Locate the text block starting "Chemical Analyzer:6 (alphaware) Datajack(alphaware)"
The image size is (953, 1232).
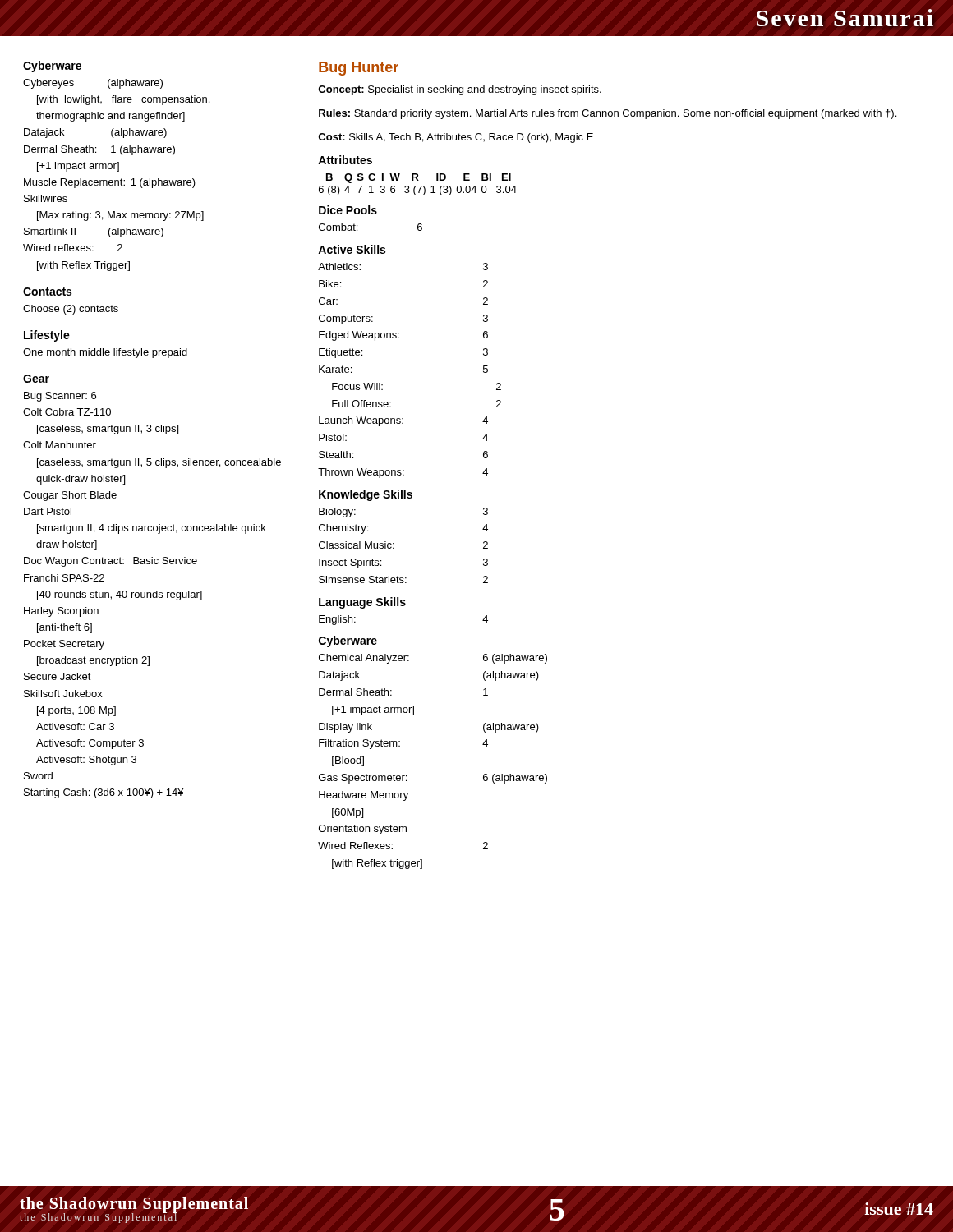click(368, 658)
